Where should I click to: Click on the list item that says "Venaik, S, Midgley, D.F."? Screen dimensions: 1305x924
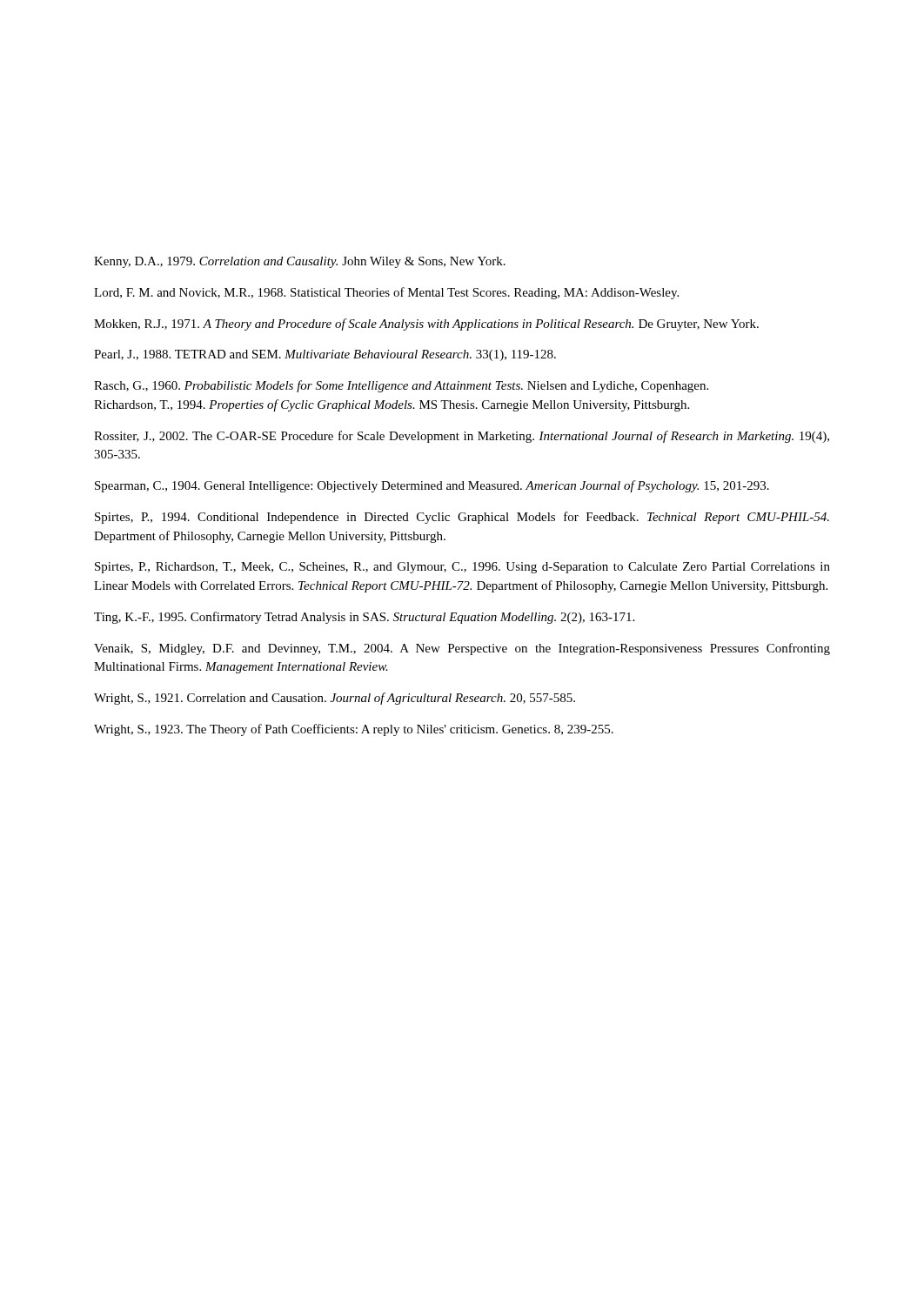pos(462,657)
